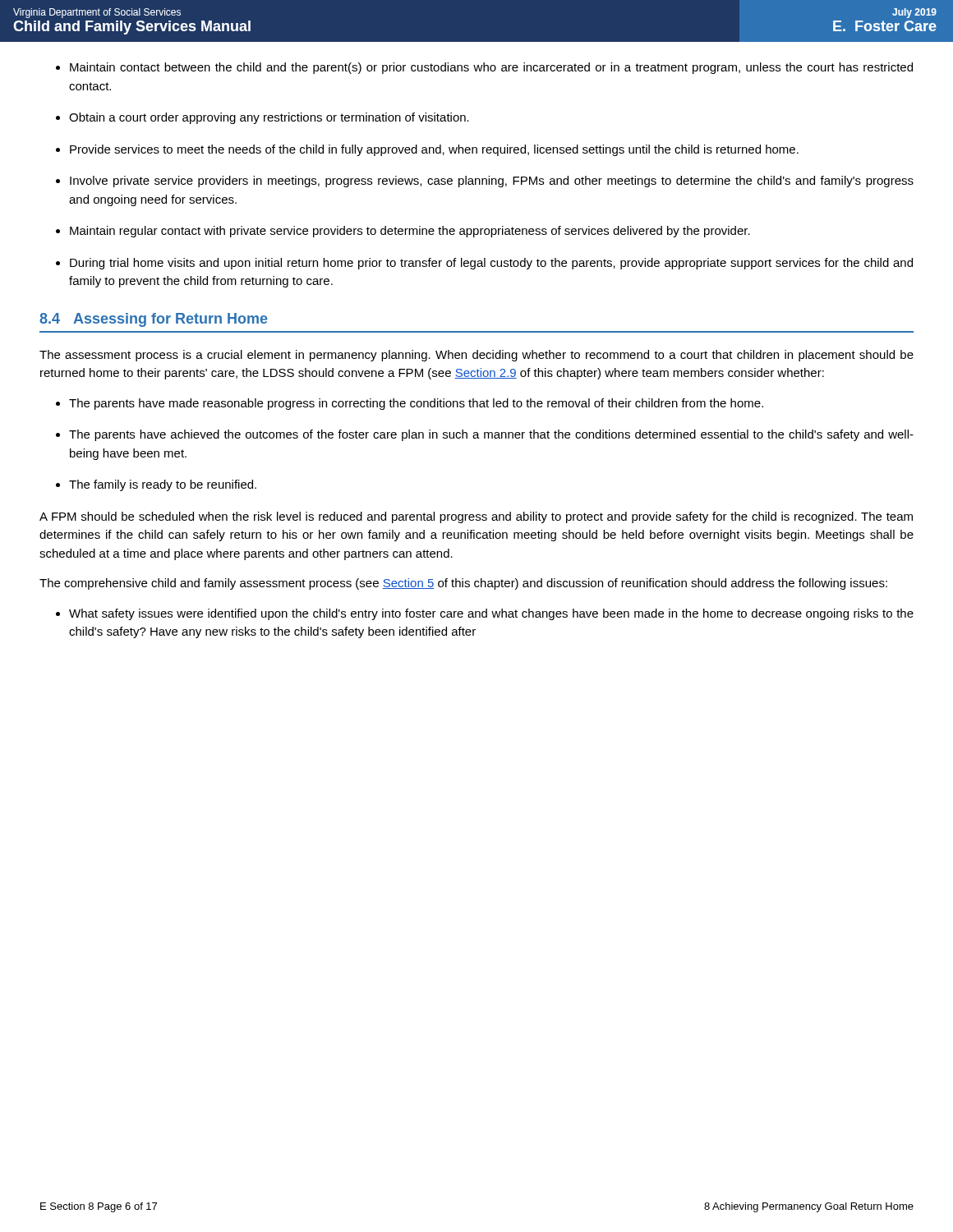This screenshot has width=953, height=1232.
Task: Select the text block starting "What safety issues"
Action: point(491,622)
